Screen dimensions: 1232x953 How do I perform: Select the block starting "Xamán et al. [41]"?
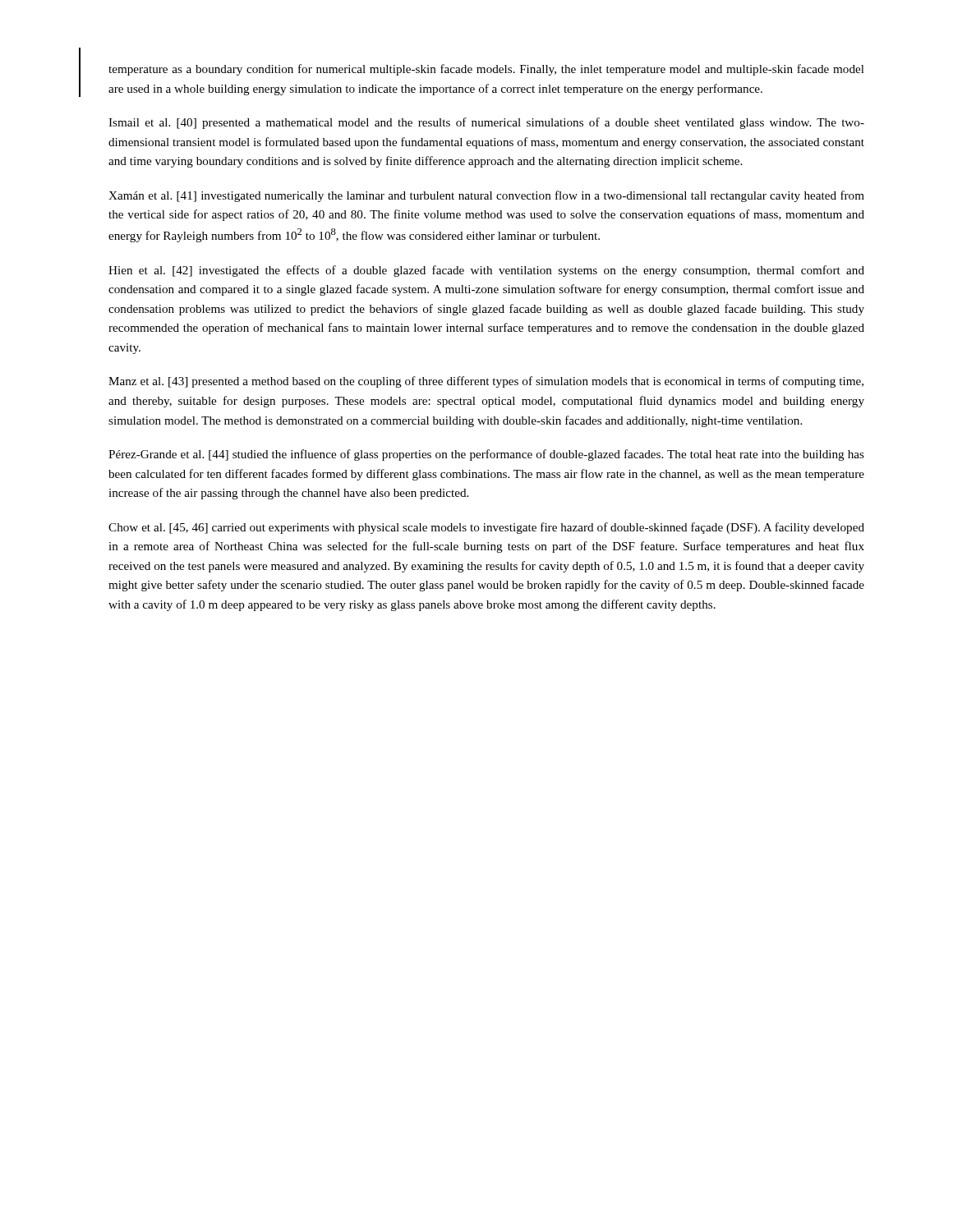[x=486, y=215]
